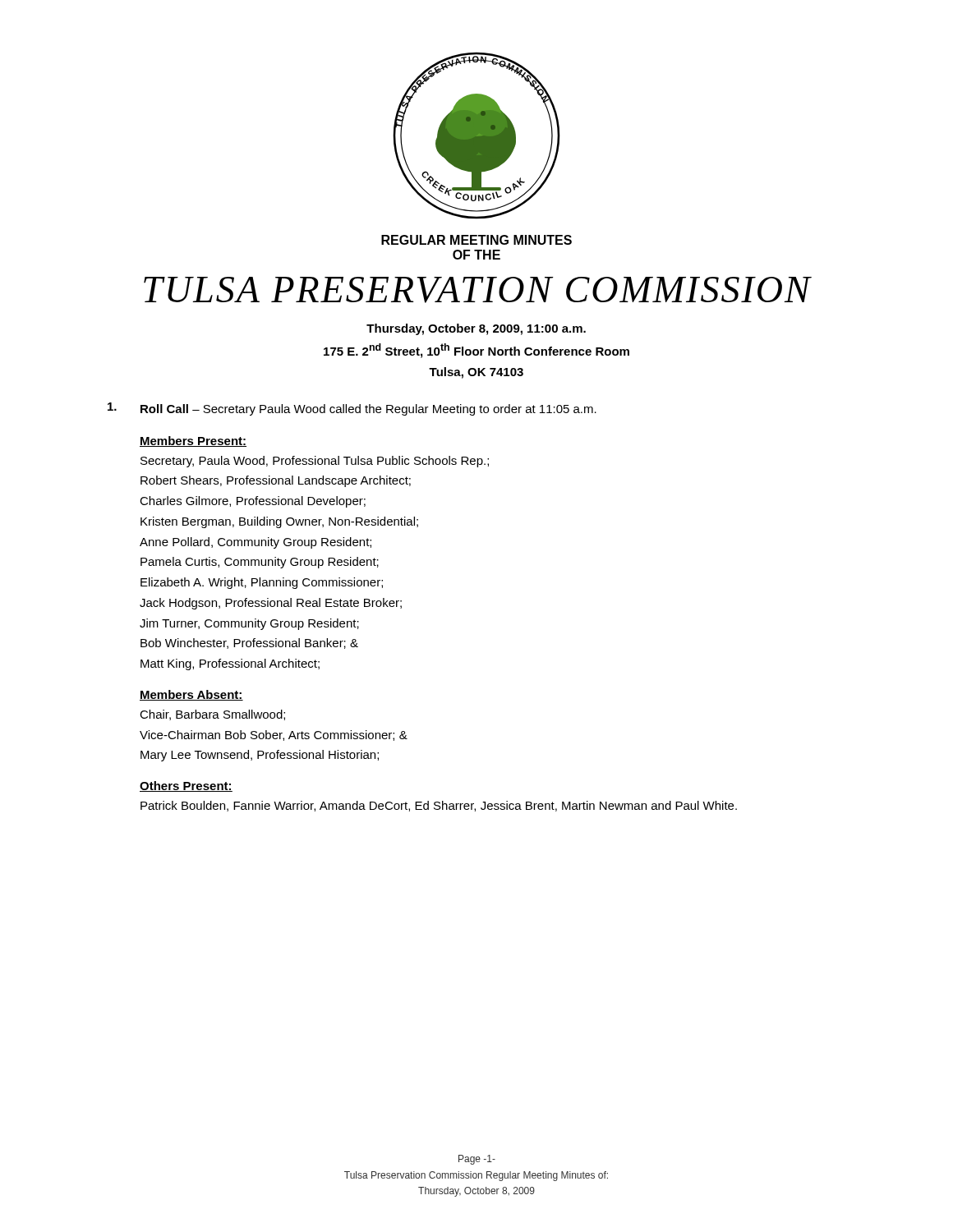The height and width of the screenshot is (1232, 953).
Task: Click on the list item that says "Roll Call – Secretary Paula Wood"
Action: pos(476,409)
